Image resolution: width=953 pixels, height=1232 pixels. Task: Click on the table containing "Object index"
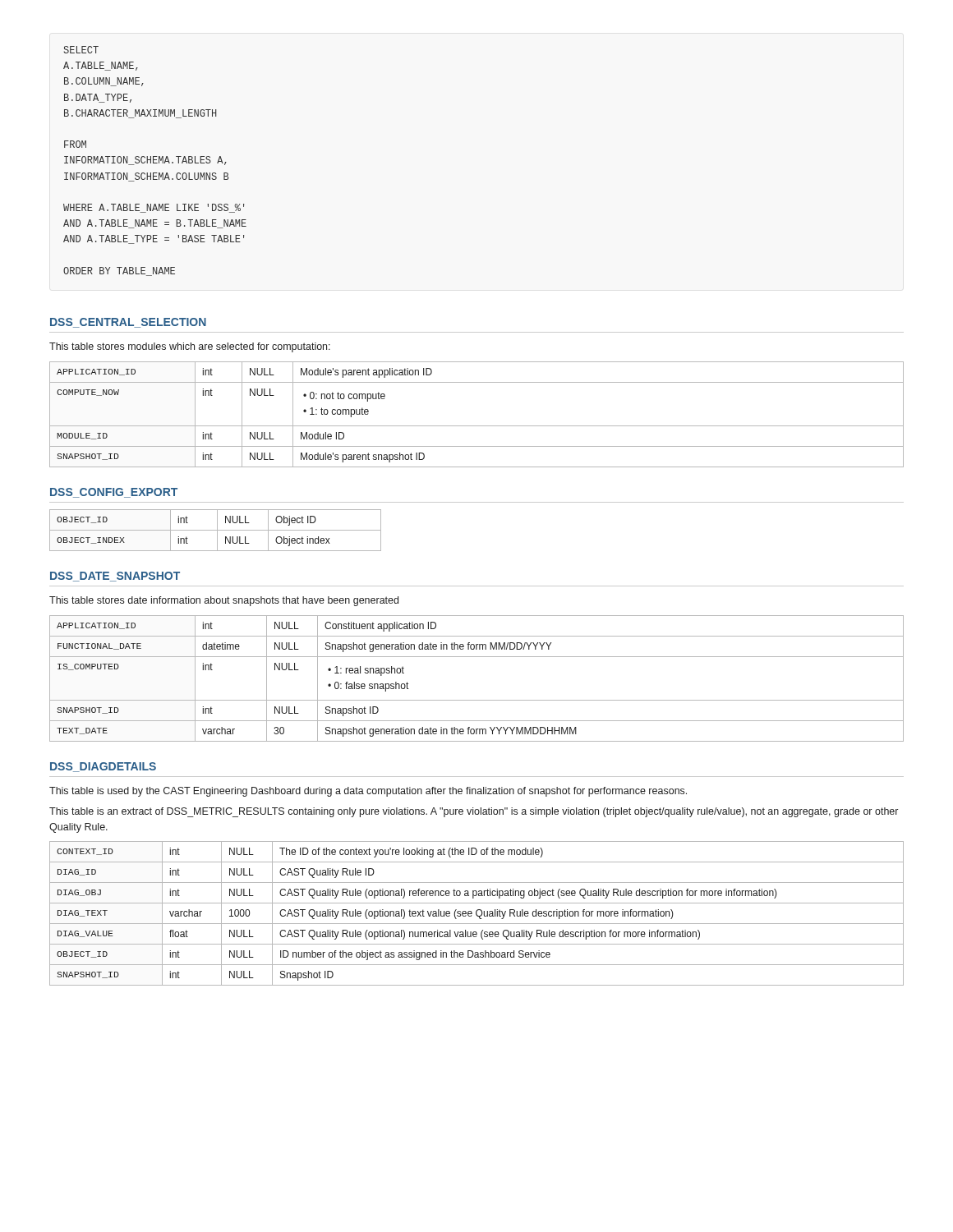click(x=476, y=530)
